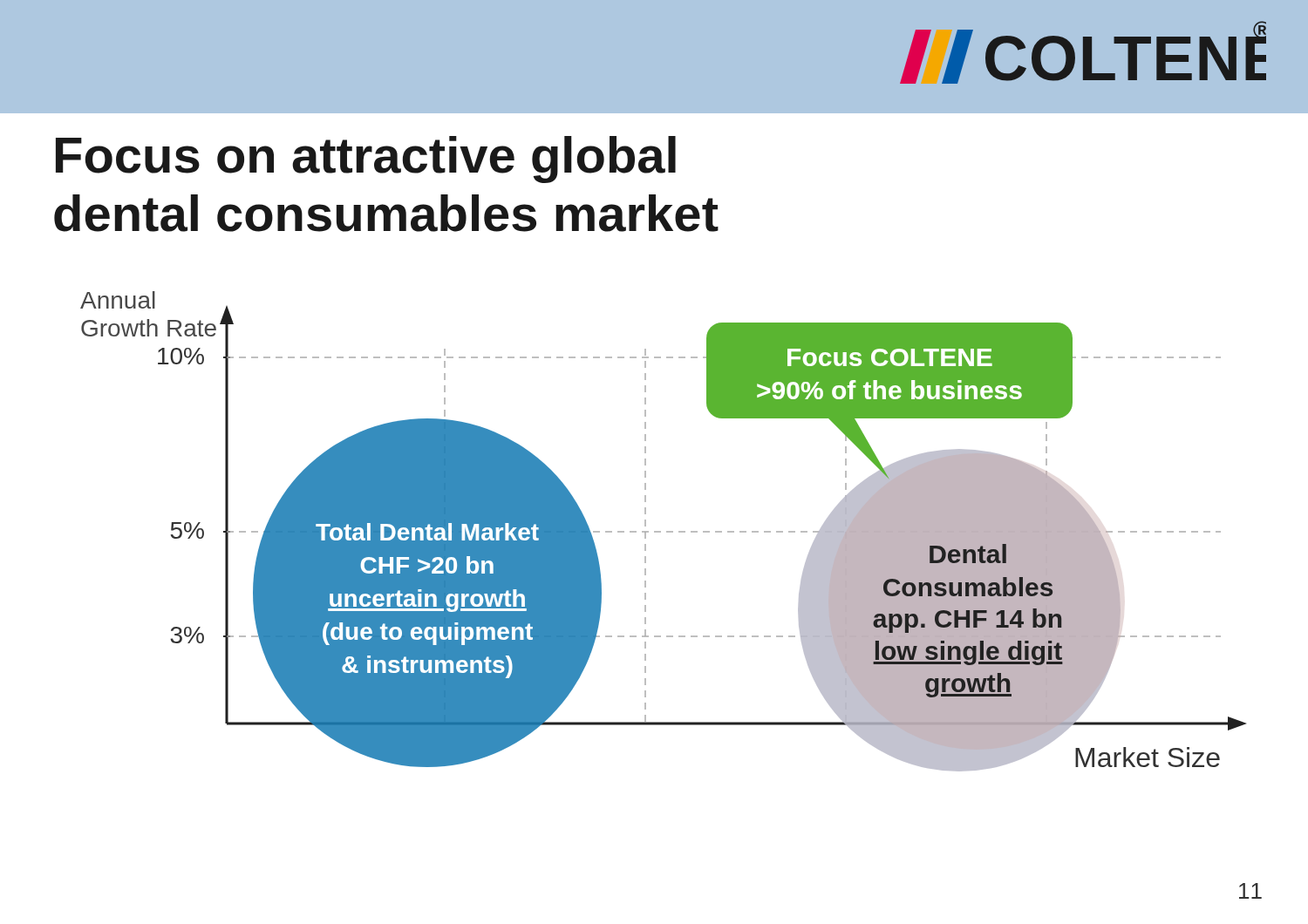Find the logo
Image resolution: width=1308 pixels, height=924 pixels.
point(1083,56)
